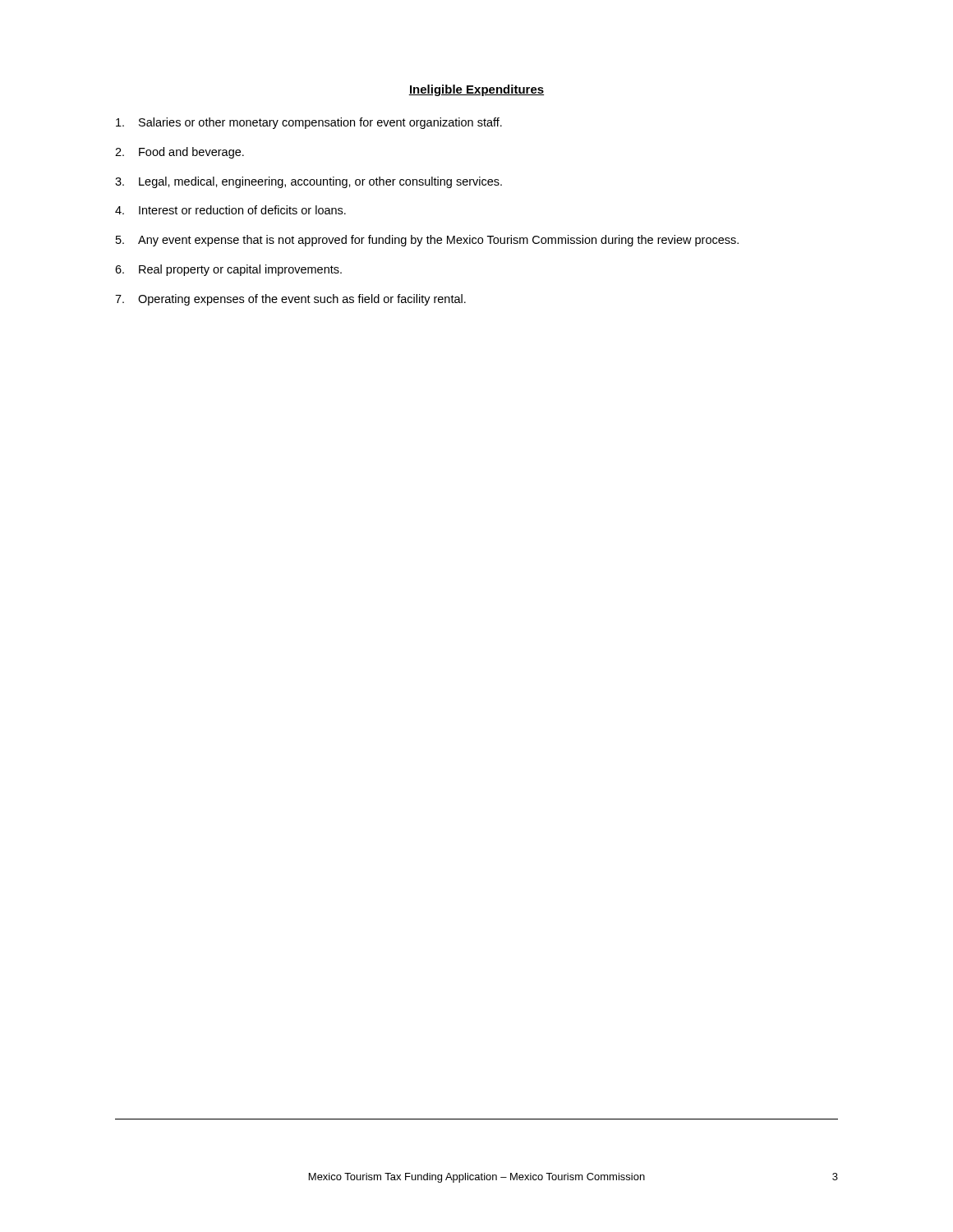This screenshot has width=953, height=1232.
Task: Locate the list item containing "6.Real property or capital improvements."
Action: click(x=229, y=270)
